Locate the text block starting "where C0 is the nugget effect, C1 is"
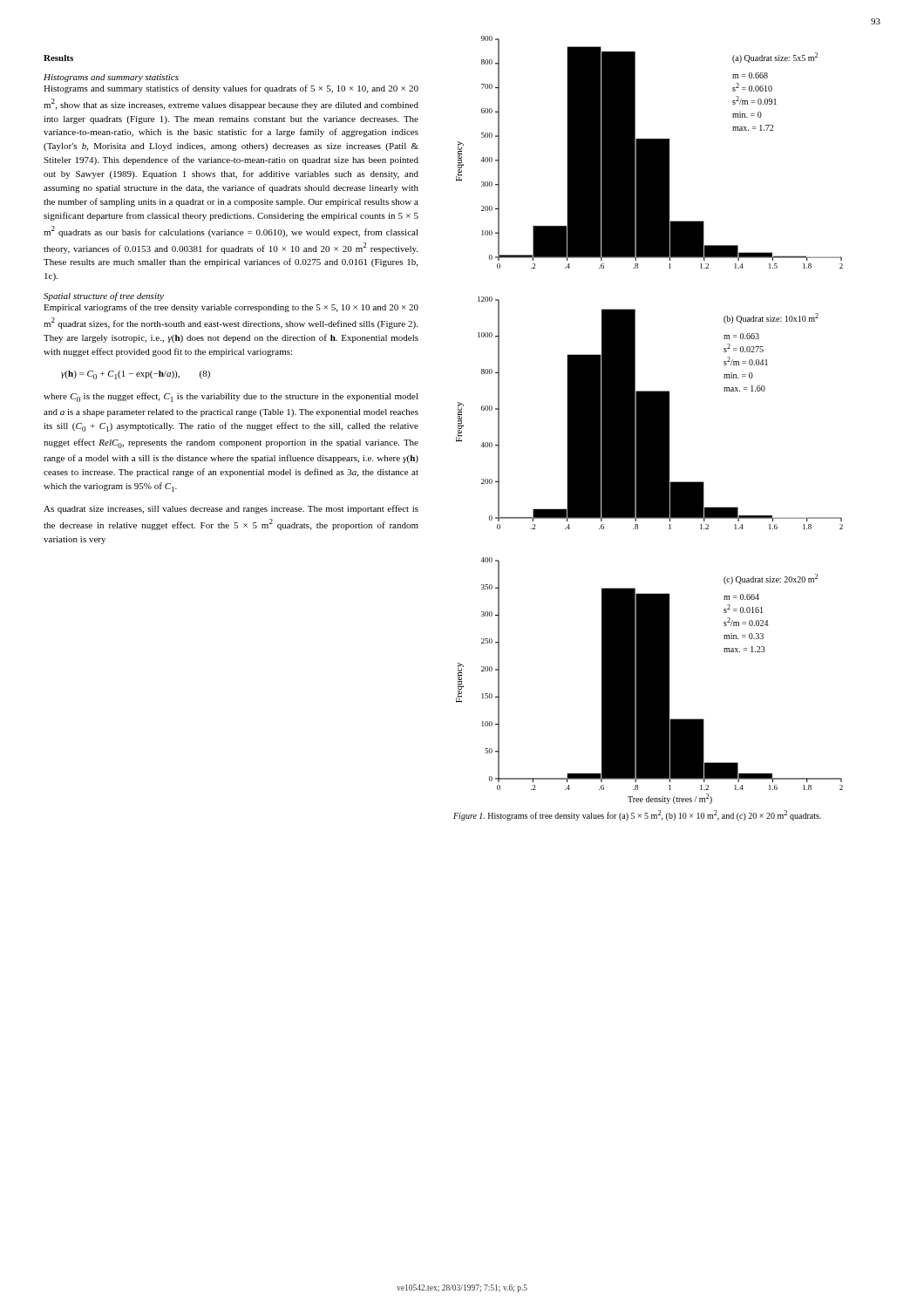Image resolution: width=924 pixels, height=1308 pixels. coord(231,443)
